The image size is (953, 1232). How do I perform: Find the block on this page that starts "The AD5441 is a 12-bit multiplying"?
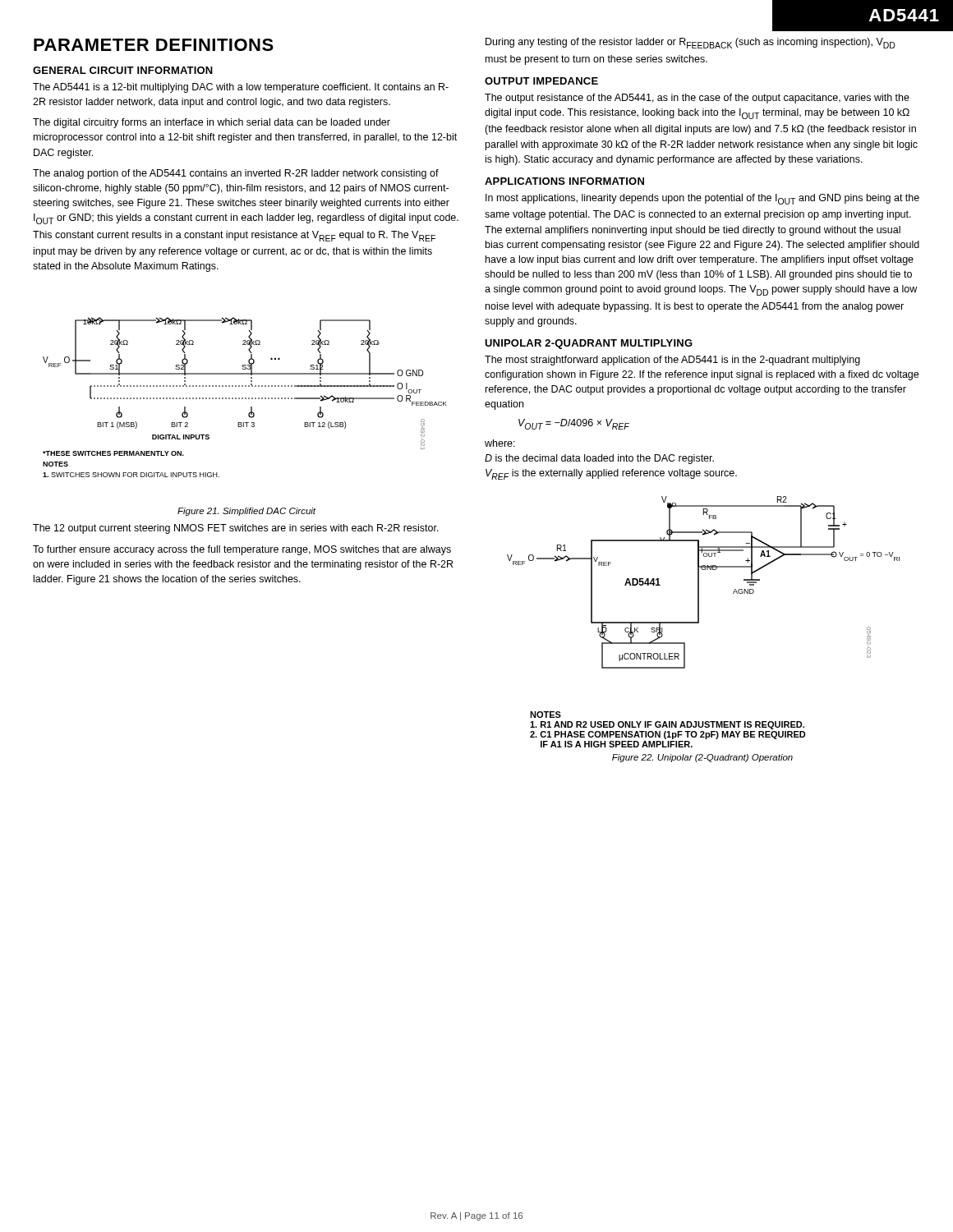coord(241,94)
